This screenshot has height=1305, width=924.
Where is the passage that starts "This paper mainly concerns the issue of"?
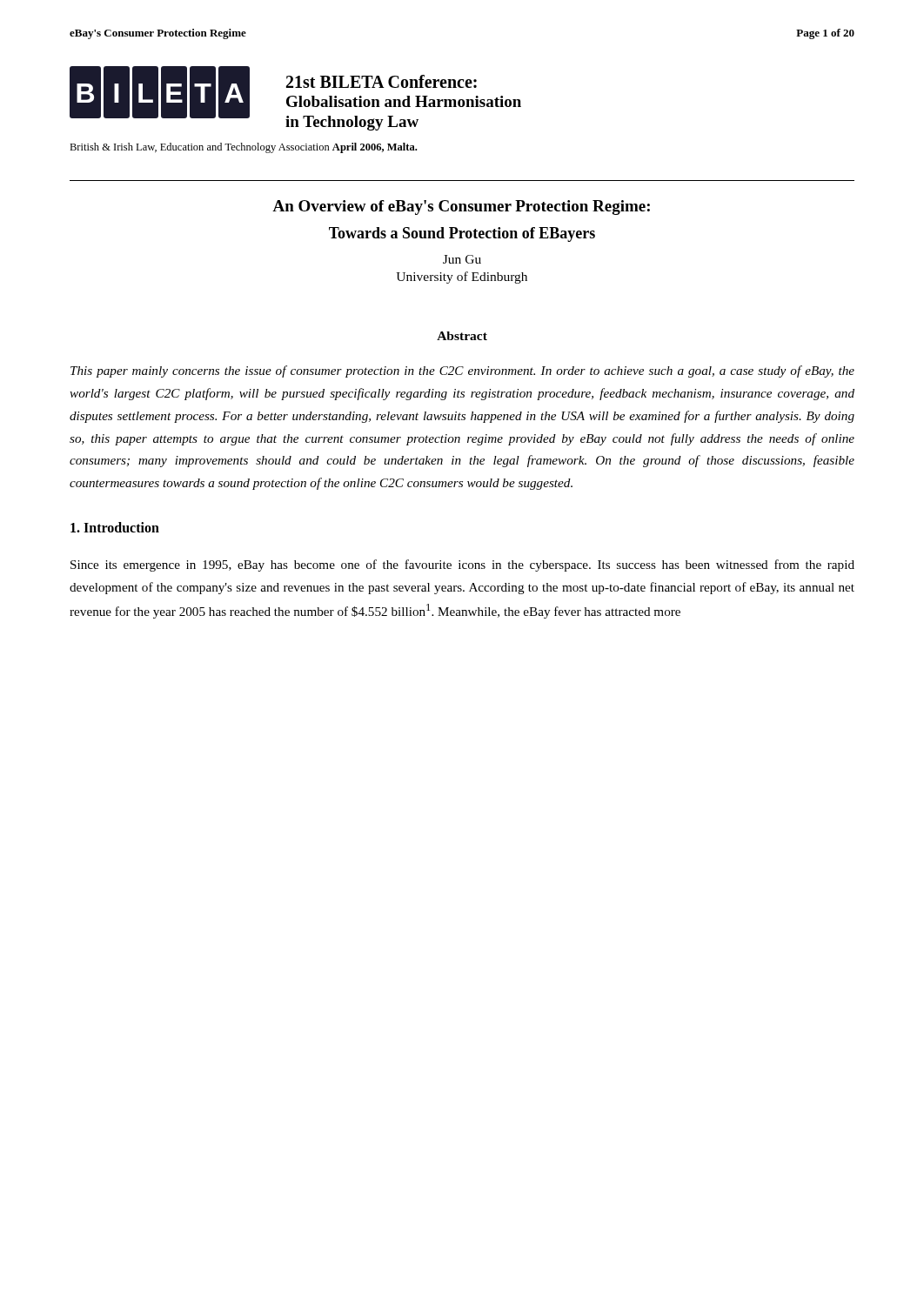tap(462, 426)
